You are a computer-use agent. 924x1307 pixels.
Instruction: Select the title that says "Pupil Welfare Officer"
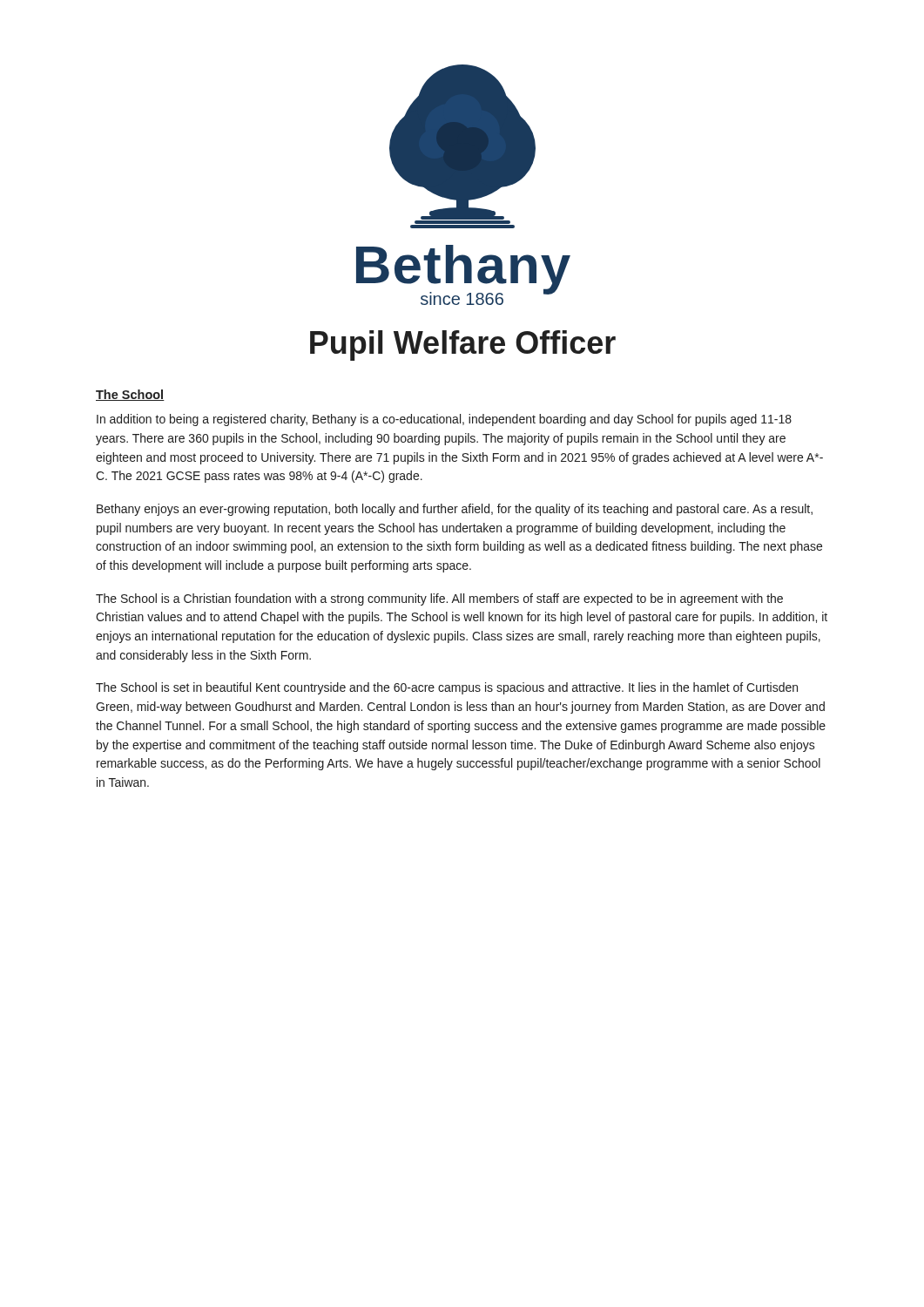462,343
